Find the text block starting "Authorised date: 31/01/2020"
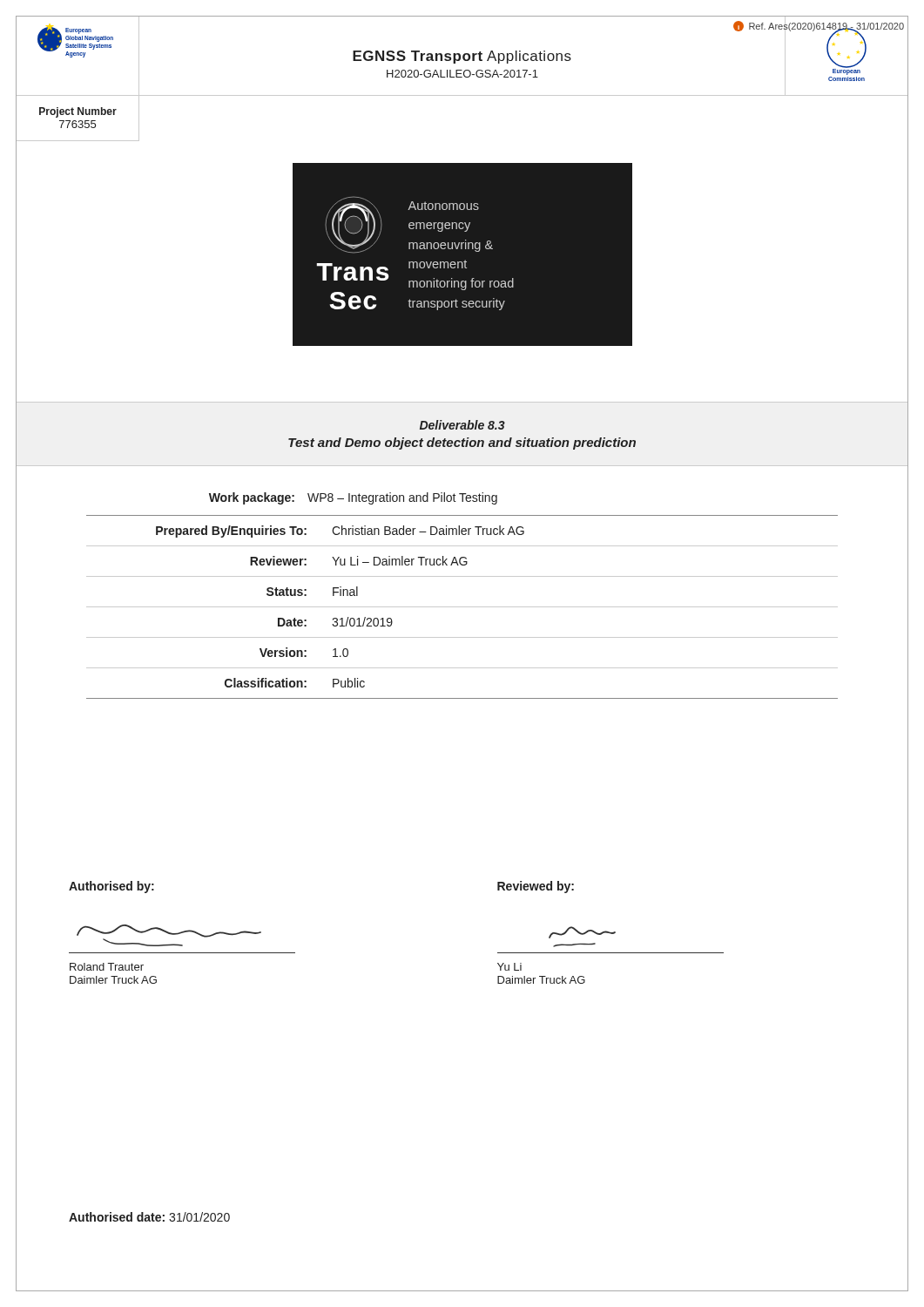 tap(149, 1217)
